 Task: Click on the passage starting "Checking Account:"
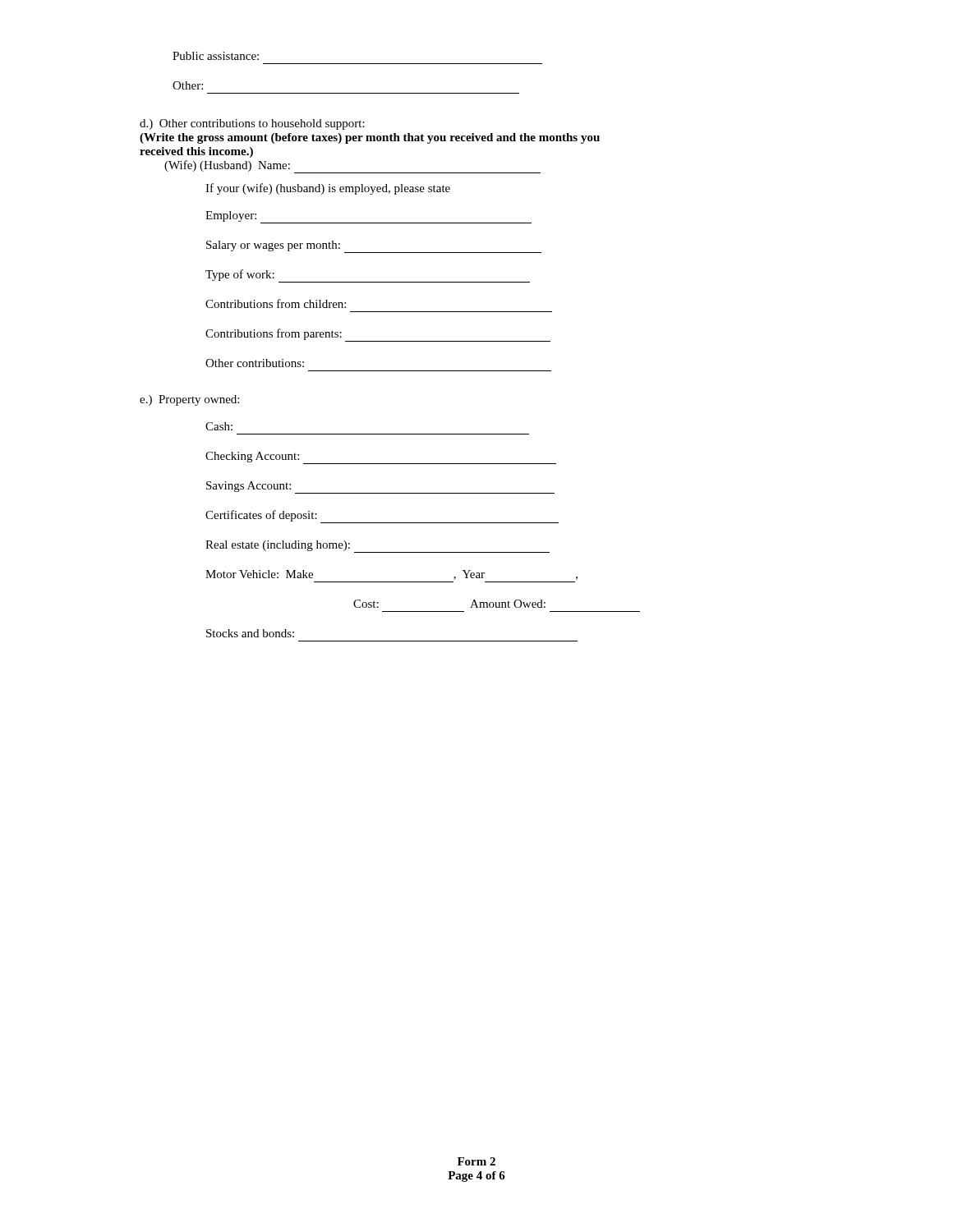pyautogui.click(x=381, y=457)
